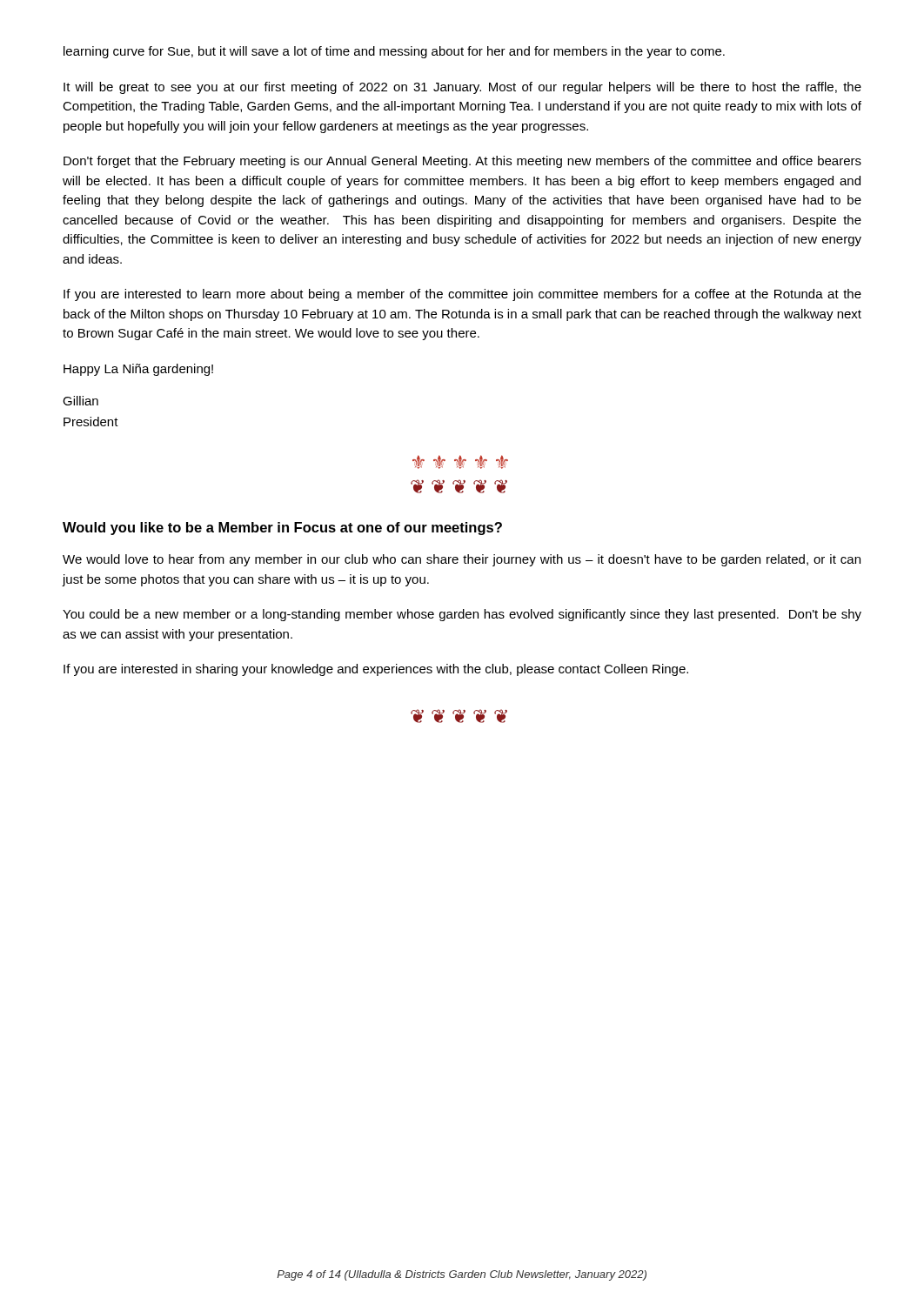This screenshot has height=1305, width=924.
Task: Point to the block beginning "learning curve for Sue, but it will"
Action: coord(394,51)
